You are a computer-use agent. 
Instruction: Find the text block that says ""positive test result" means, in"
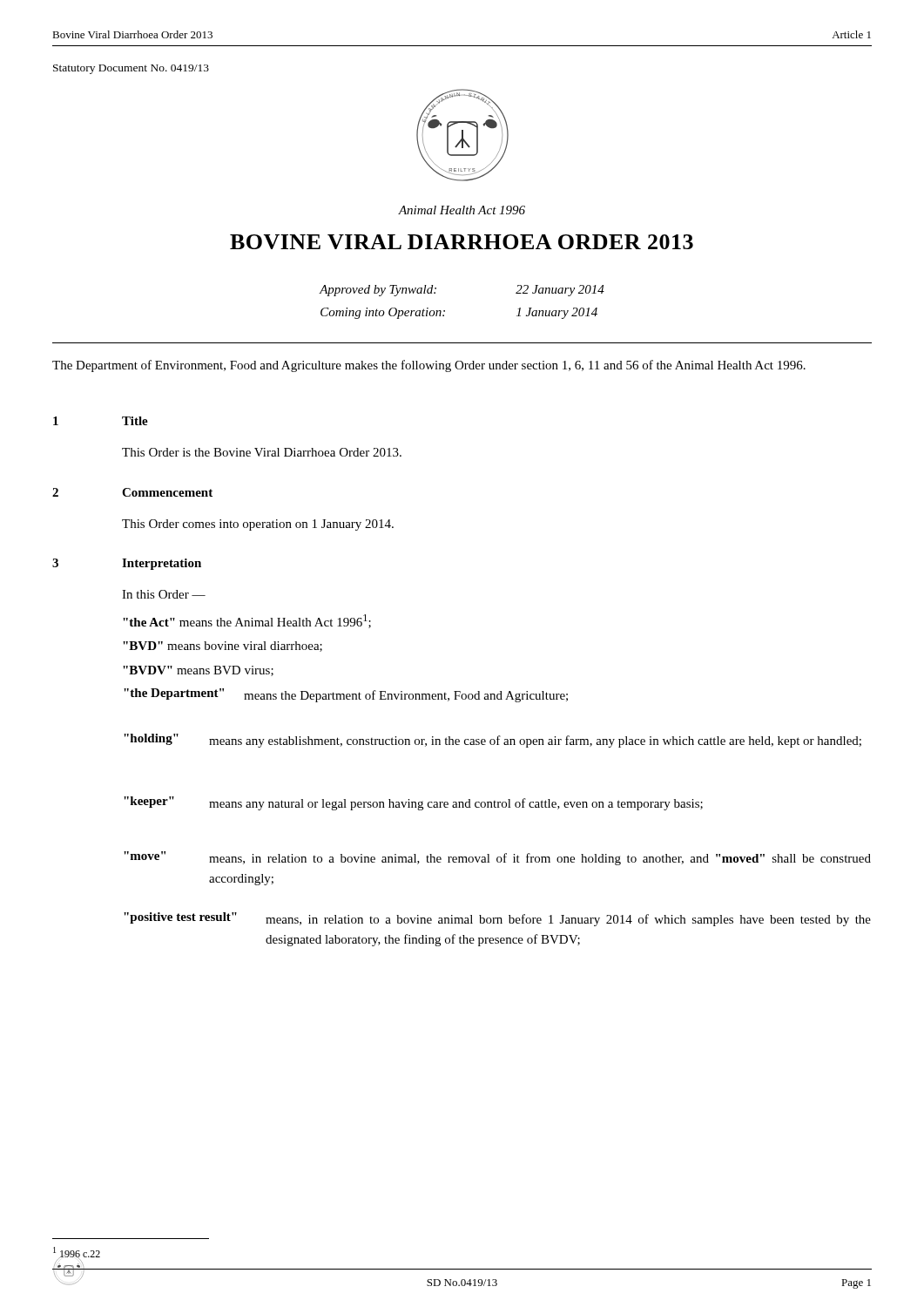pos(497,929)
